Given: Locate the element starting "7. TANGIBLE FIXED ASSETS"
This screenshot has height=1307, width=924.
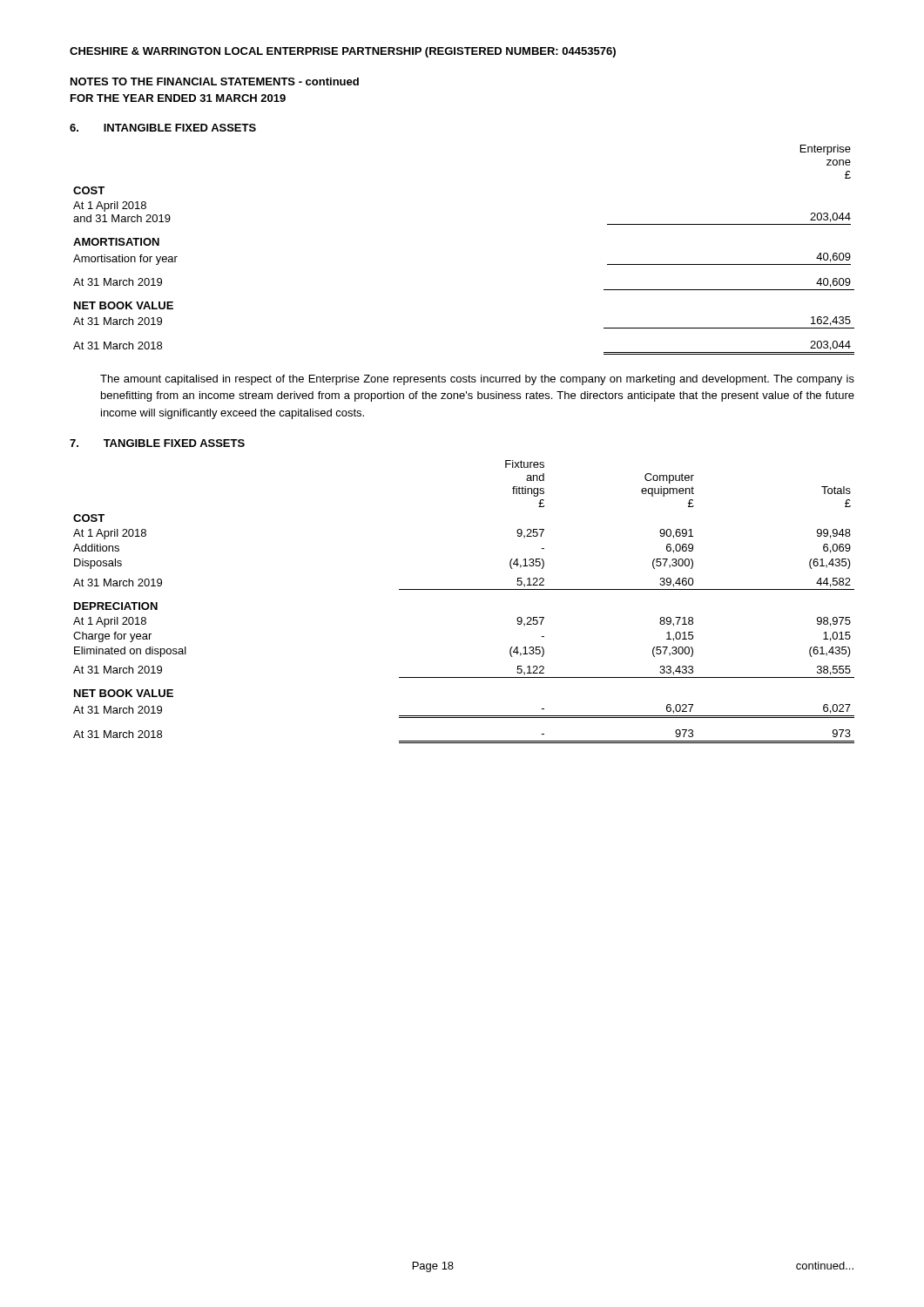Looking at the screenshot, I should coord(157,443).
